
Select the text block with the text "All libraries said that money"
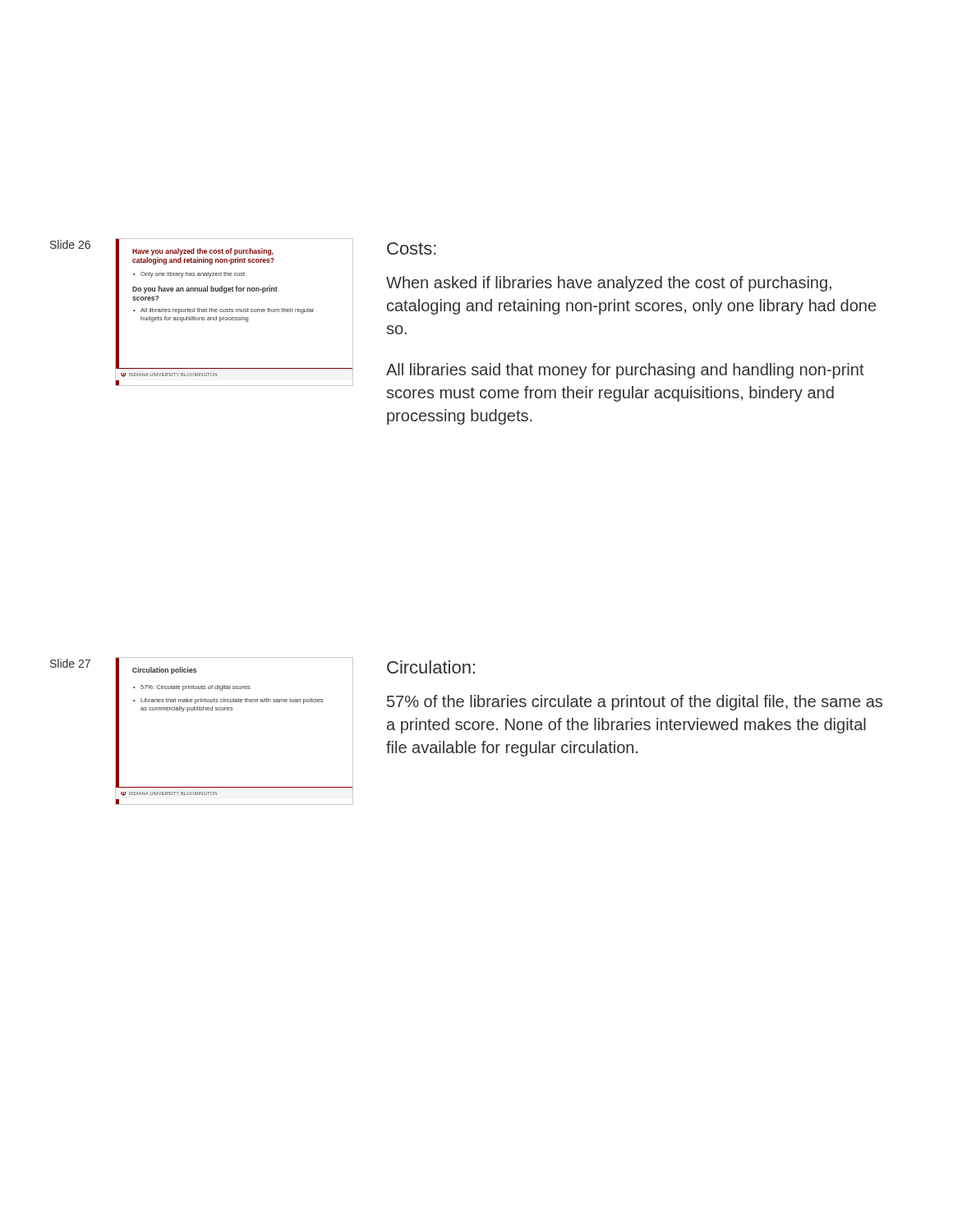625,393
